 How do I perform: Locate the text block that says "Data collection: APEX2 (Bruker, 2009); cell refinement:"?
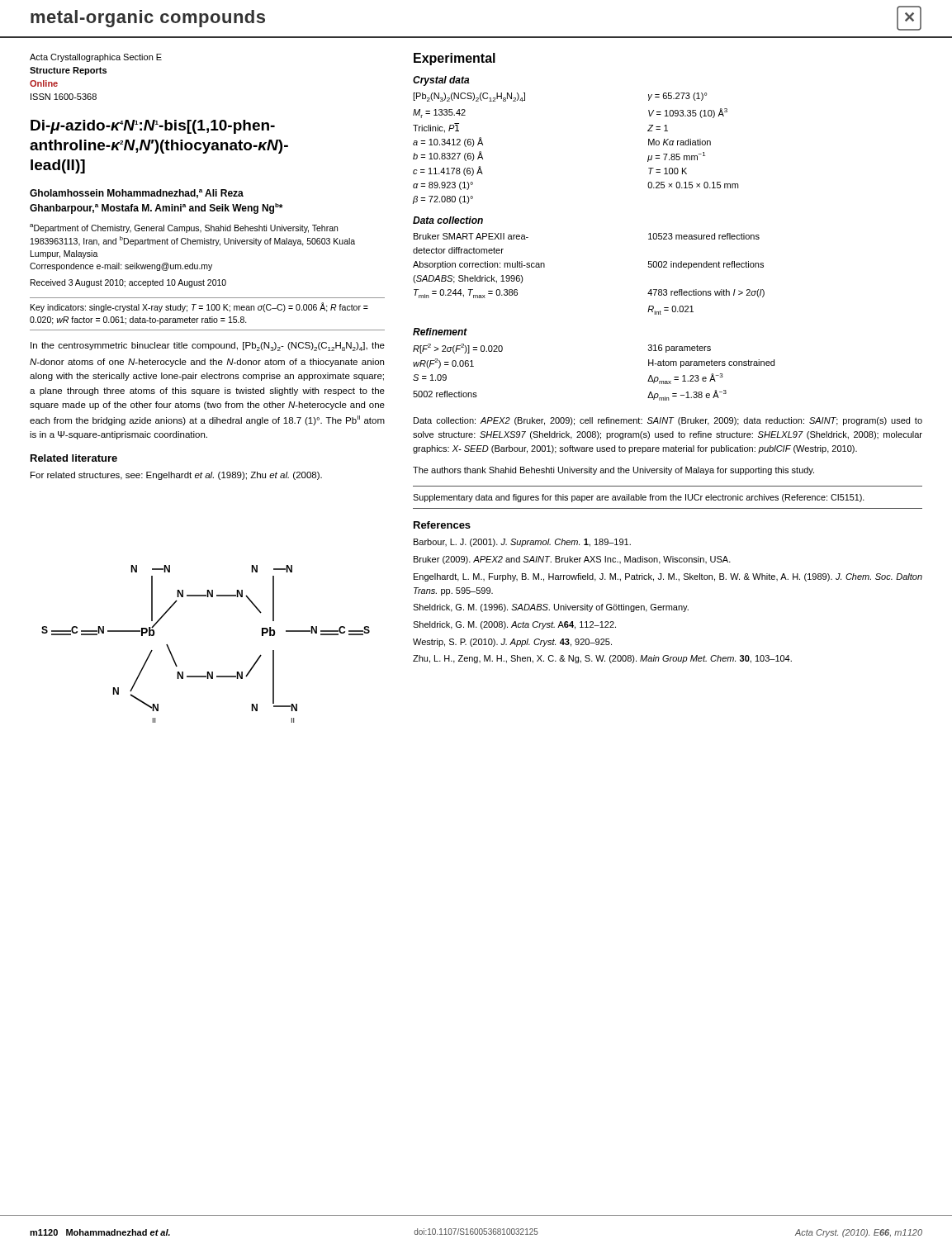pyautogui.click(x=668, y=434)
